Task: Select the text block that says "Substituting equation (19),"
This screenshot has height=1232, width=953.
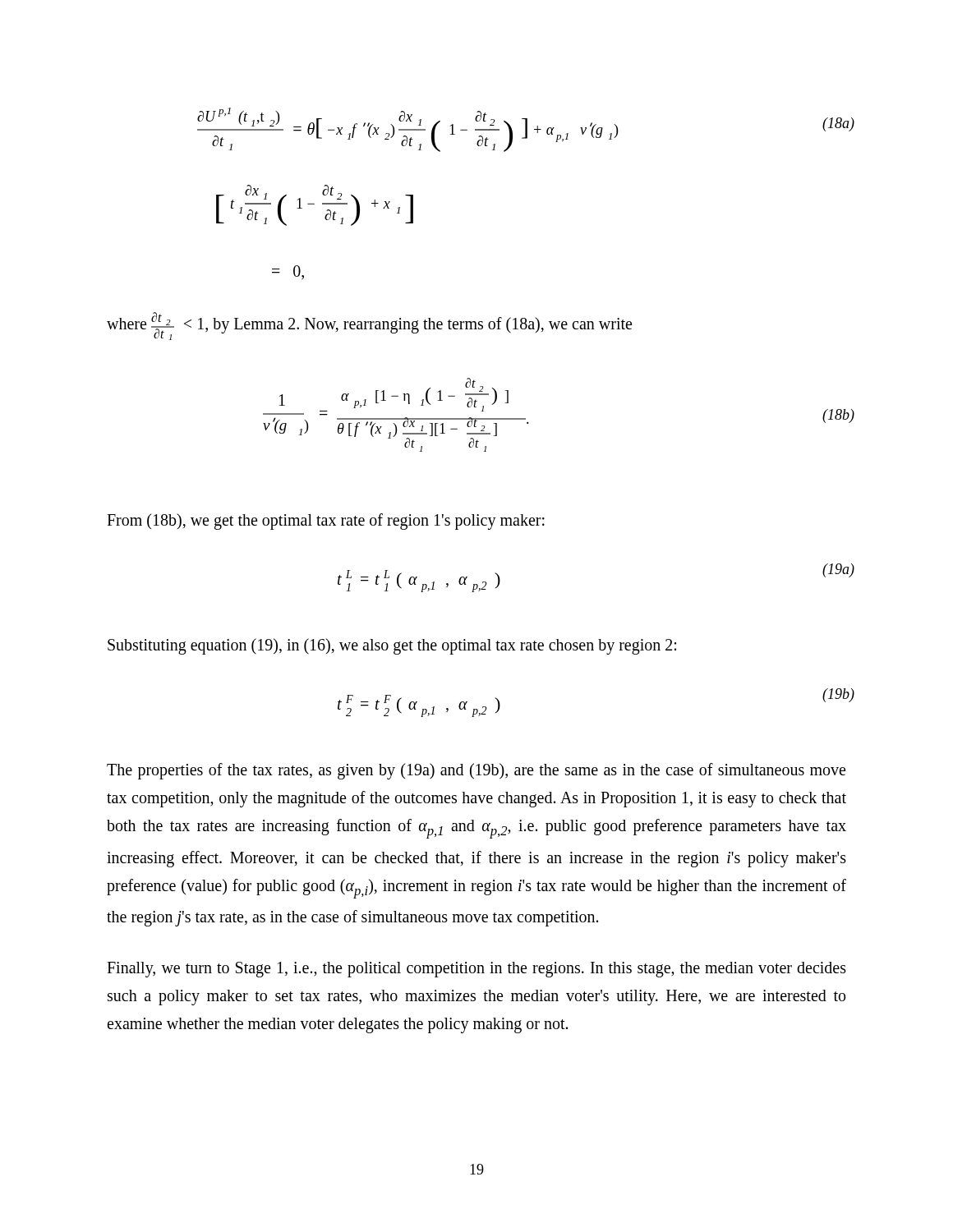Action: pyautogui.click(x=392, y=645)
